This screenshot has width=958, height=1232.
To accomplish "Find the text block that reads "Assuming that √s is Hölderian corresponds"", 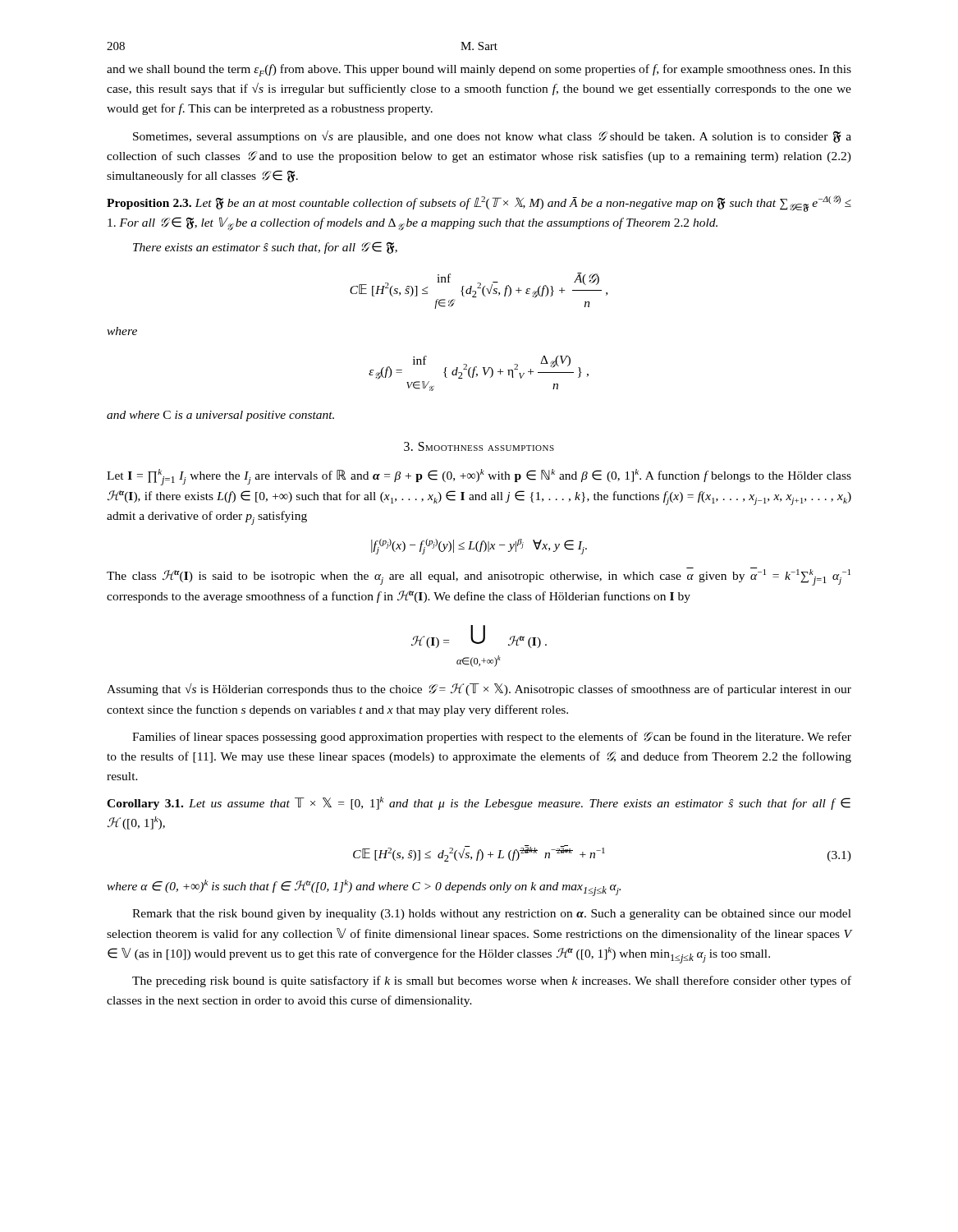I will click(x=479, y=699).
